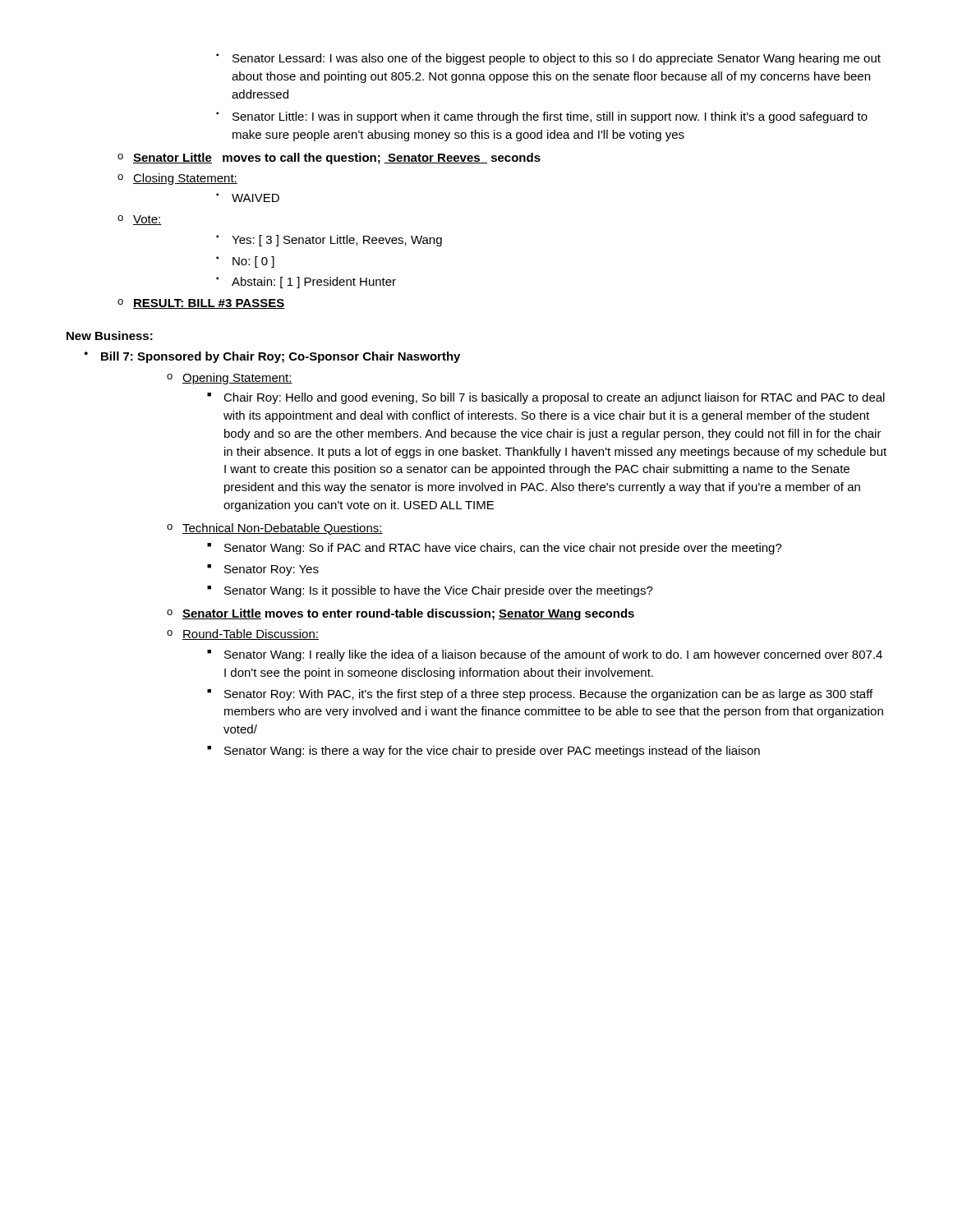Point to the block beginning "Senator Wang: So"

pyautogui.click(x=546, y=548)
